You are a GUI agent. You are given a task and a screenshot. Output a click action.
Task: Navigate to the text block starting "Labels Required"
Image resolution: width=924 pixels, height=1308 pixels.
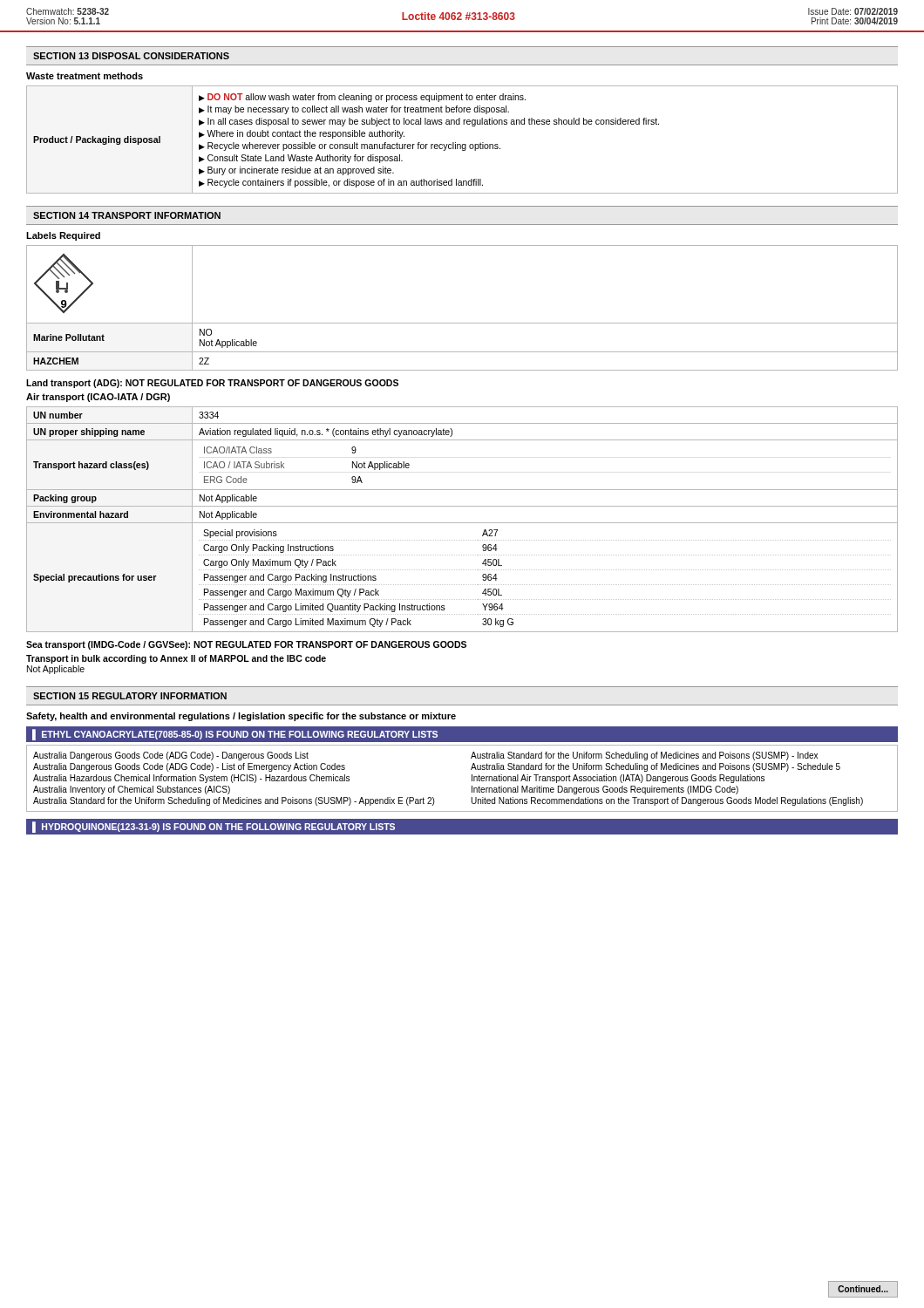coord(63,235)
